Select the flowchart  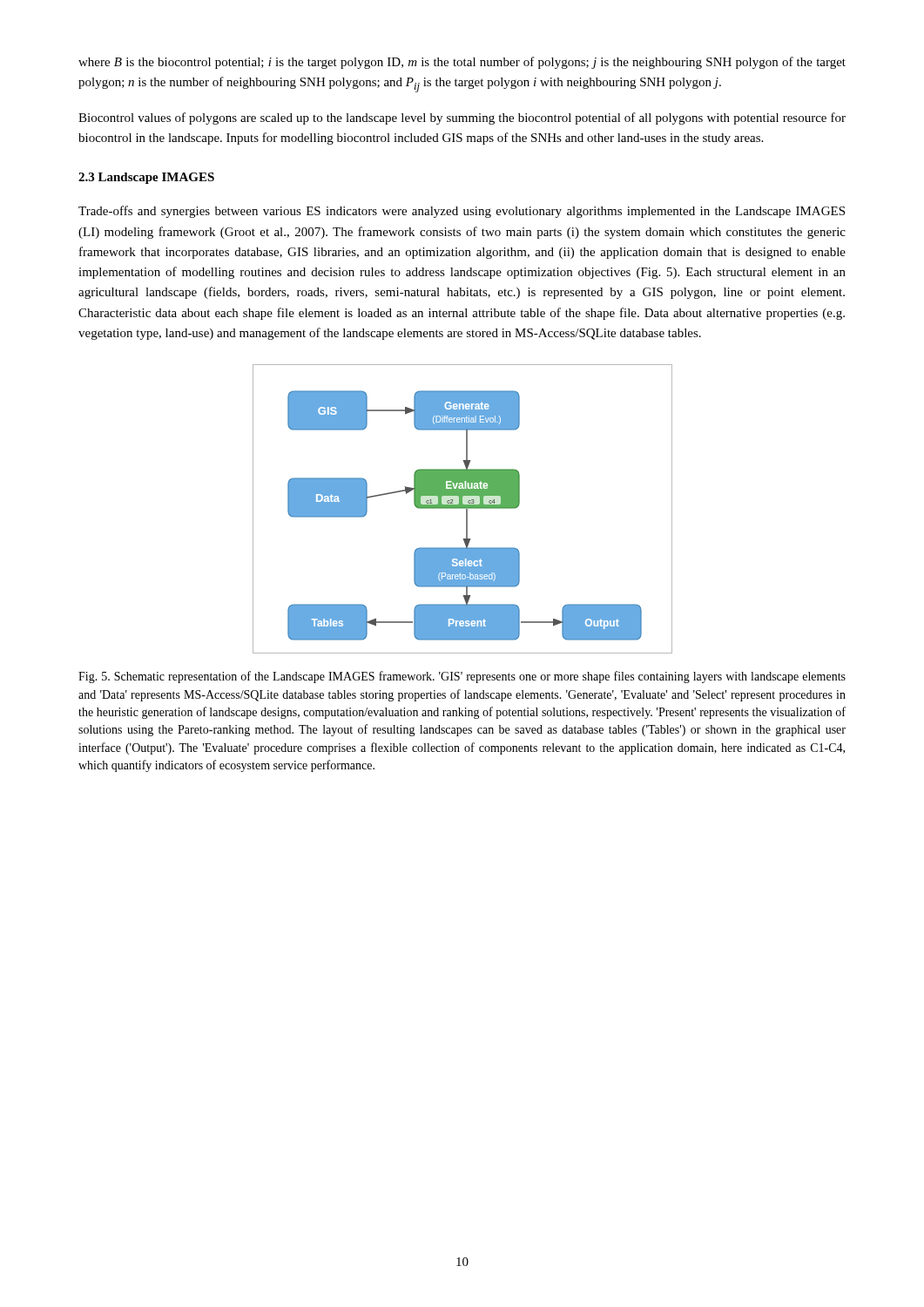coord(462,512)
